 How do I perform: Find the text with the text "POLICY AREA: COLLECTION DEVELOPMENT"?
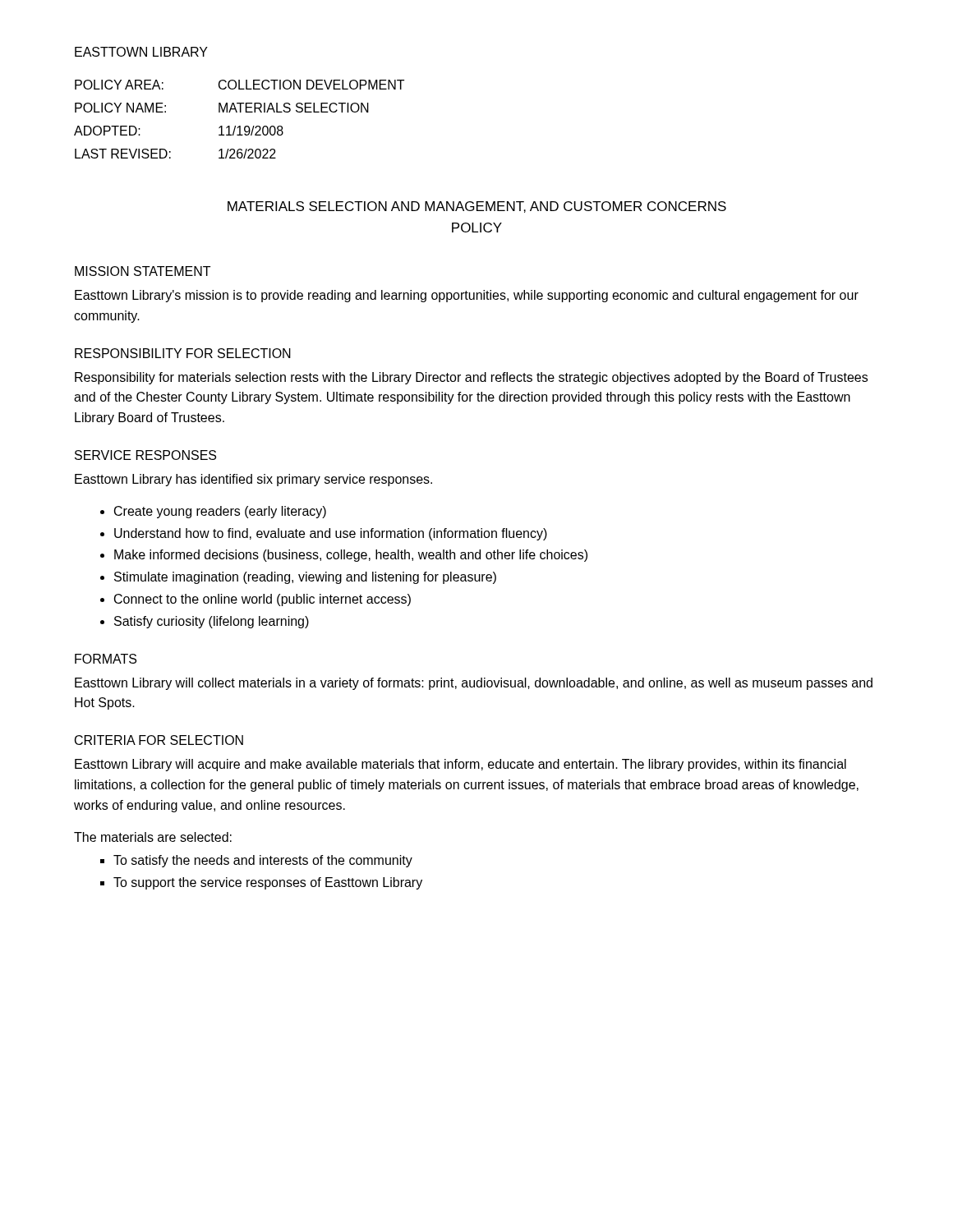[x=239, y=85]
